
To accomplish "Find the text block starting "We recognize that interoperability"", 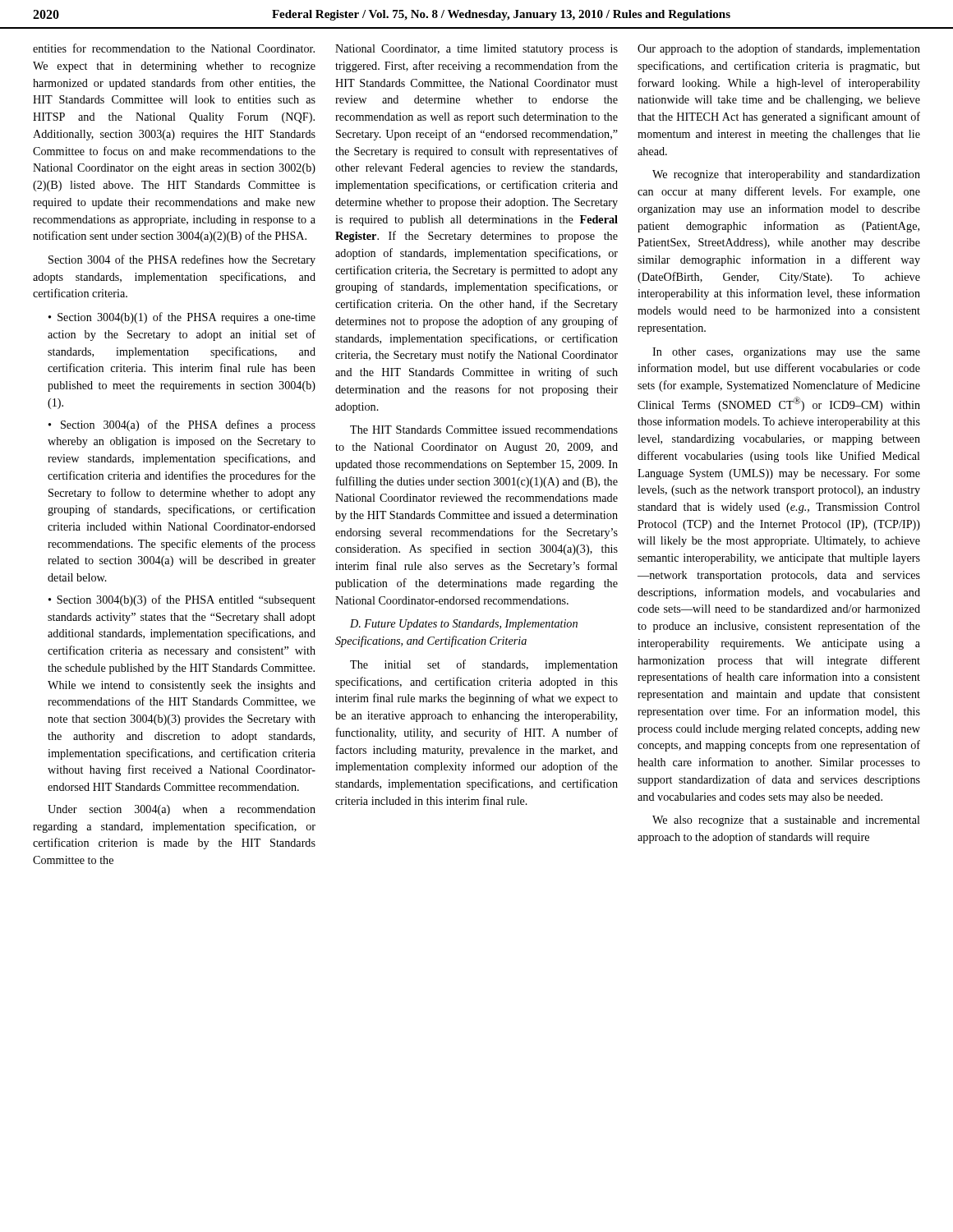I will (779, 251).
